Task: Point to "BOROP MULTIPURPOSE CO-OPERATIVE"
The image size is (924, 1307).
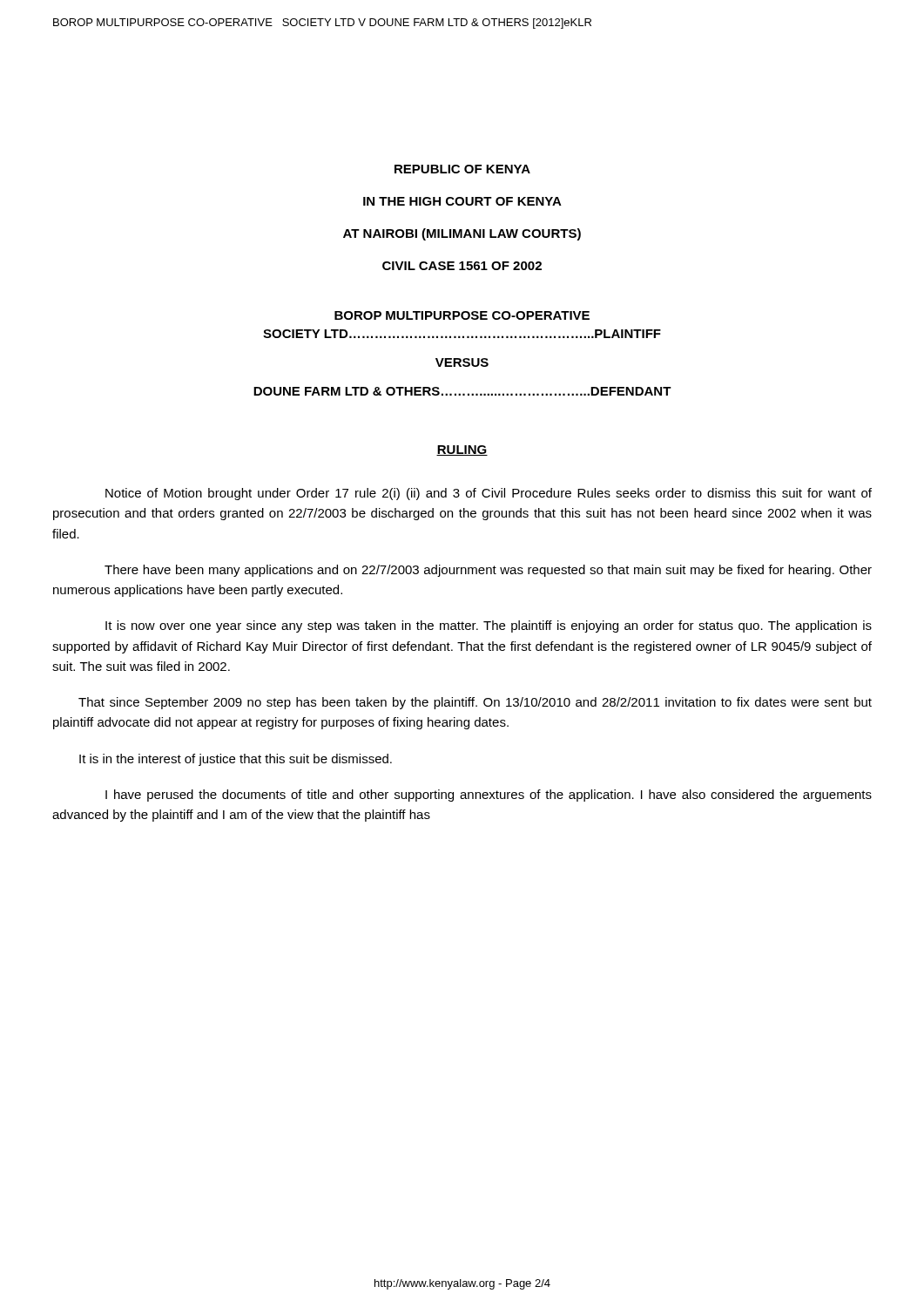Action: pos(462,315)
